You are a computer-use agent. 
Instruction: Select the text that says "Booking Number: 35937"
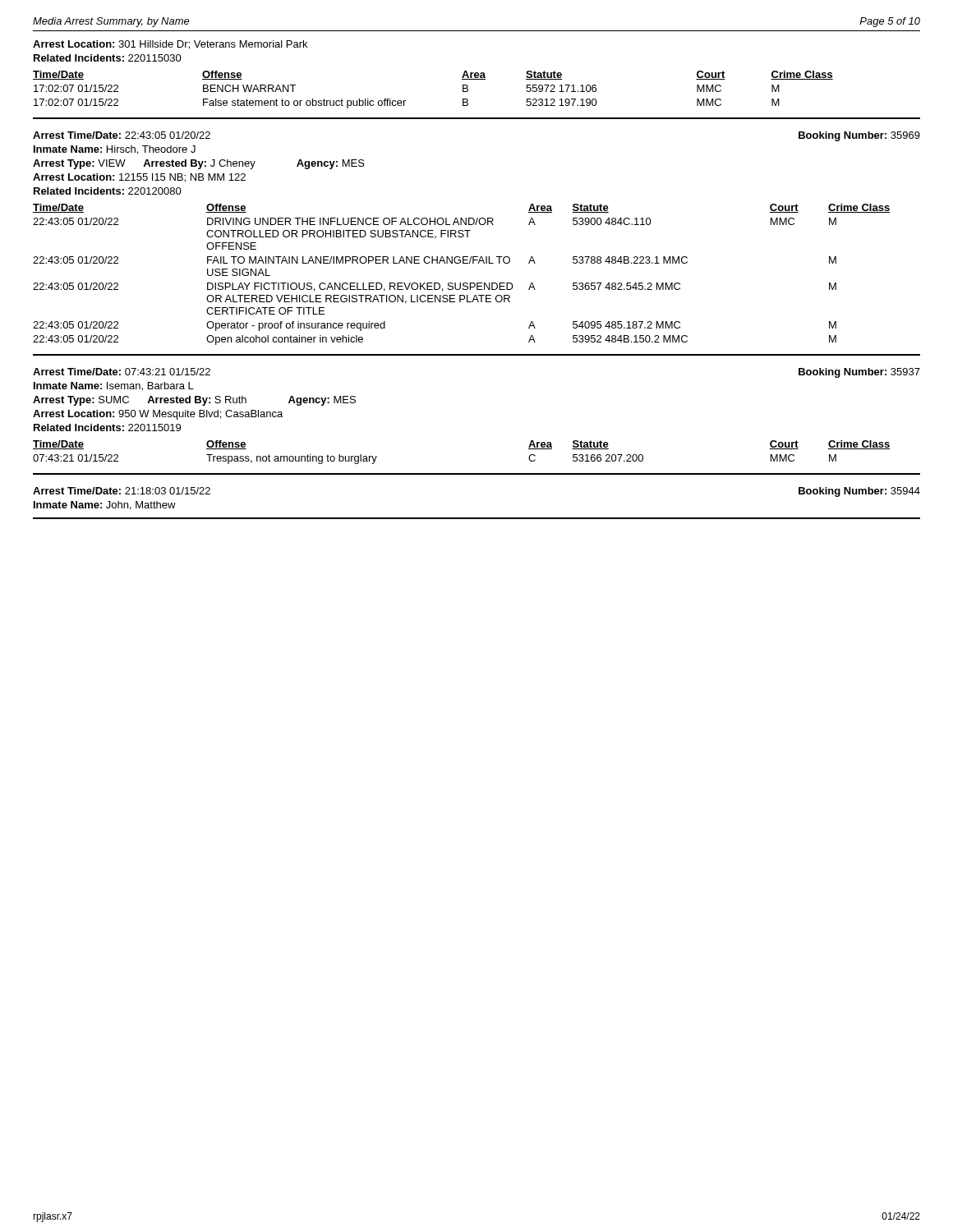coord(859,372)
